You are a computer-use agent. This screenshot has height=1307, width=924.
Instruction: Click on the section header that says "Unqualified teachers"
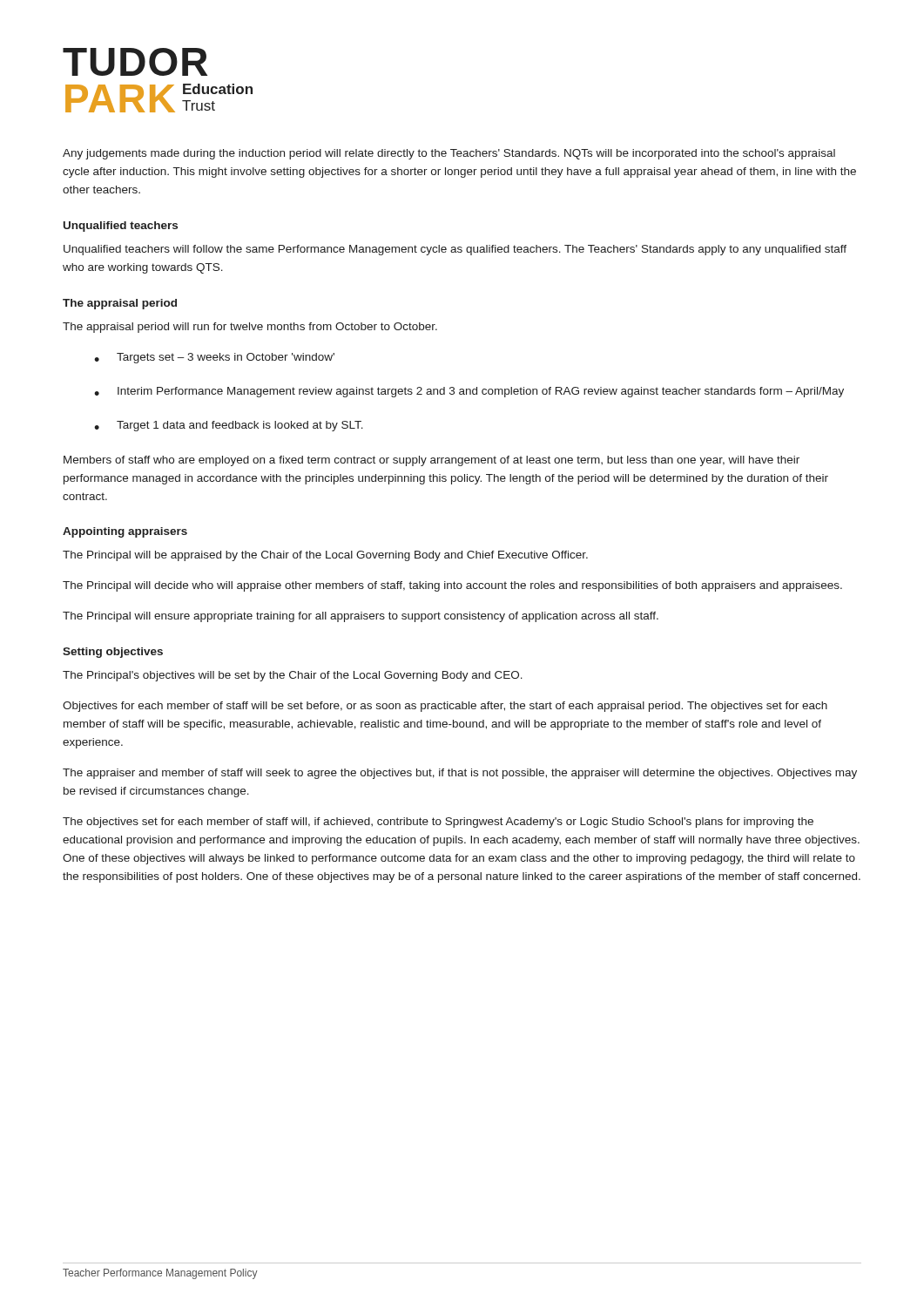point(121,225)
